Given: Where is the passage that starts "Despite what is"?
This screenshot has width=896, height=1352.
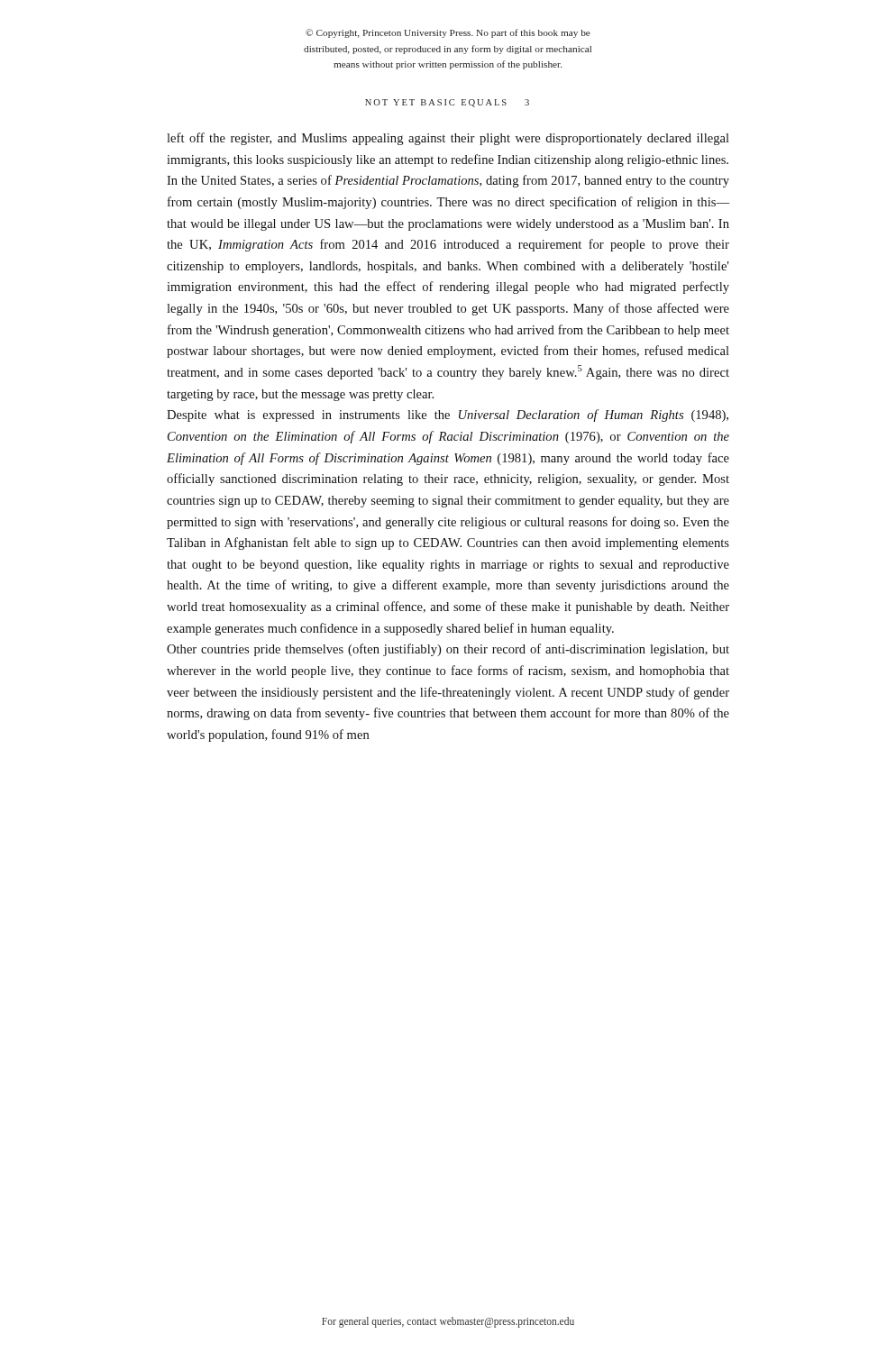Looking at the screenshot, I should (x=448, y=522).
